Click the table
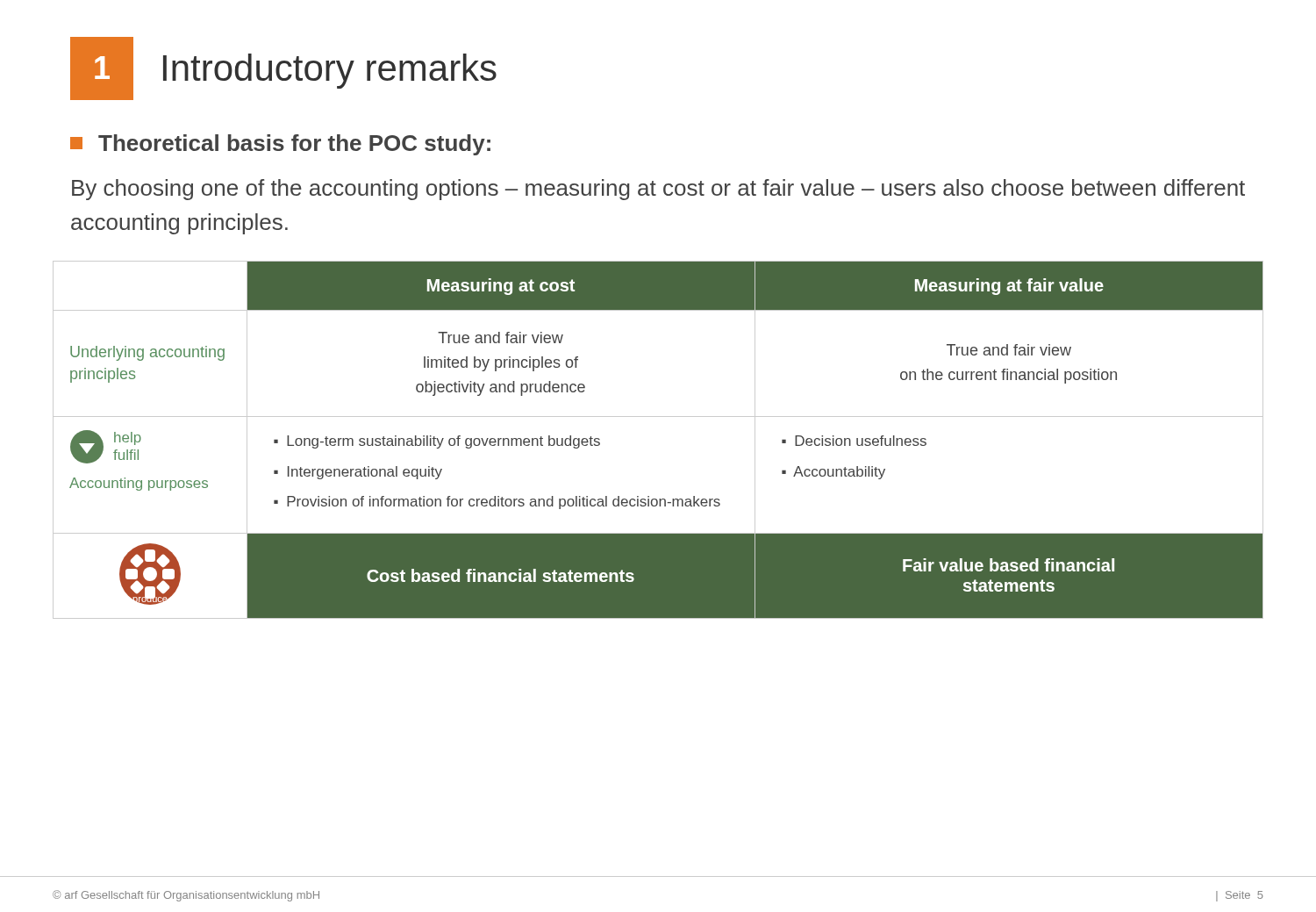The height and width of the screenshot is (912, 1316). pyautogui.click(x=658, y=440)
